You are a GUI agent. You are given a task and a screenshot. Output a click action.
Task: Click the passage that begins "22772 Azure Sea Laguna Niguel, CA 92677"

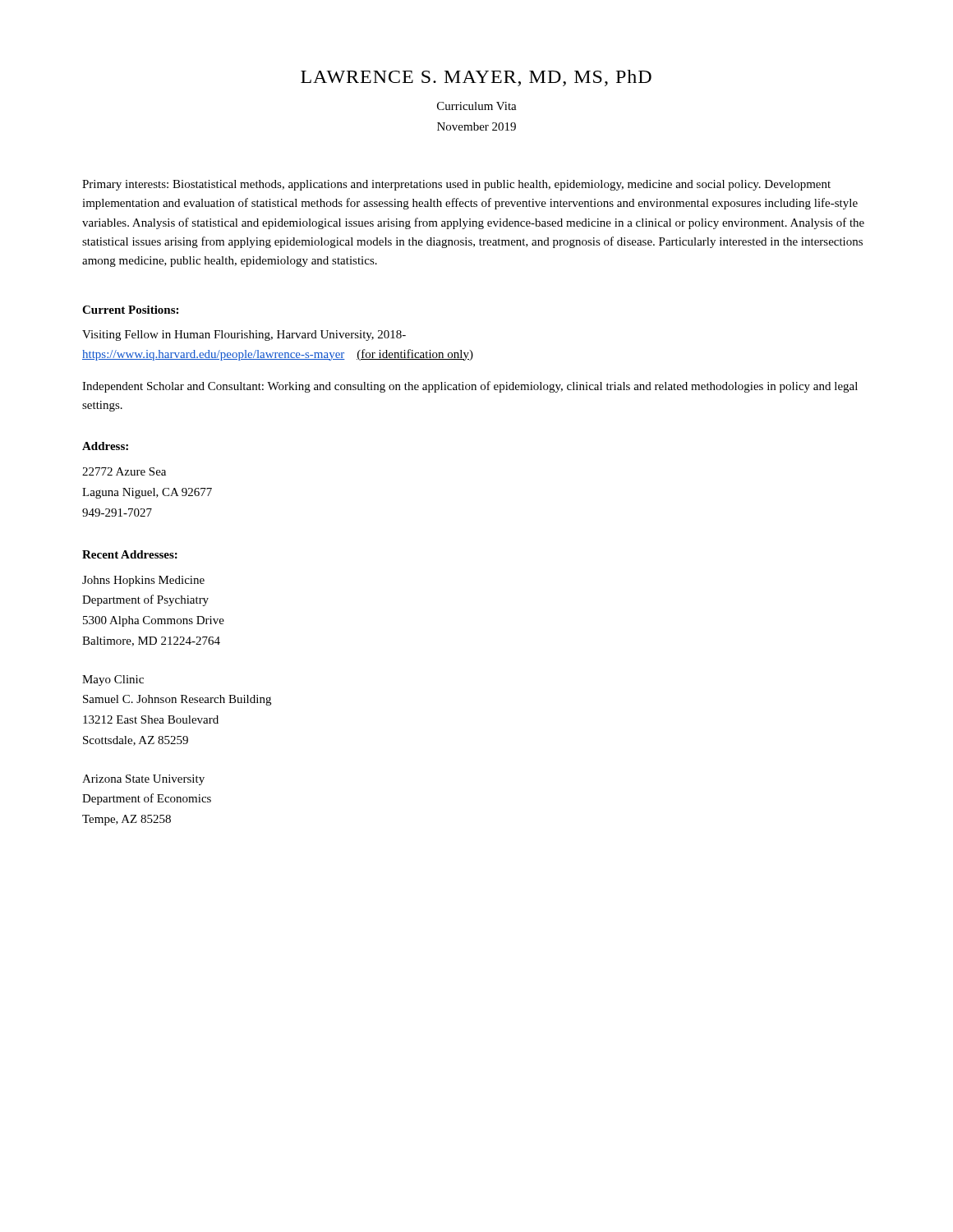tap(147, 492)
